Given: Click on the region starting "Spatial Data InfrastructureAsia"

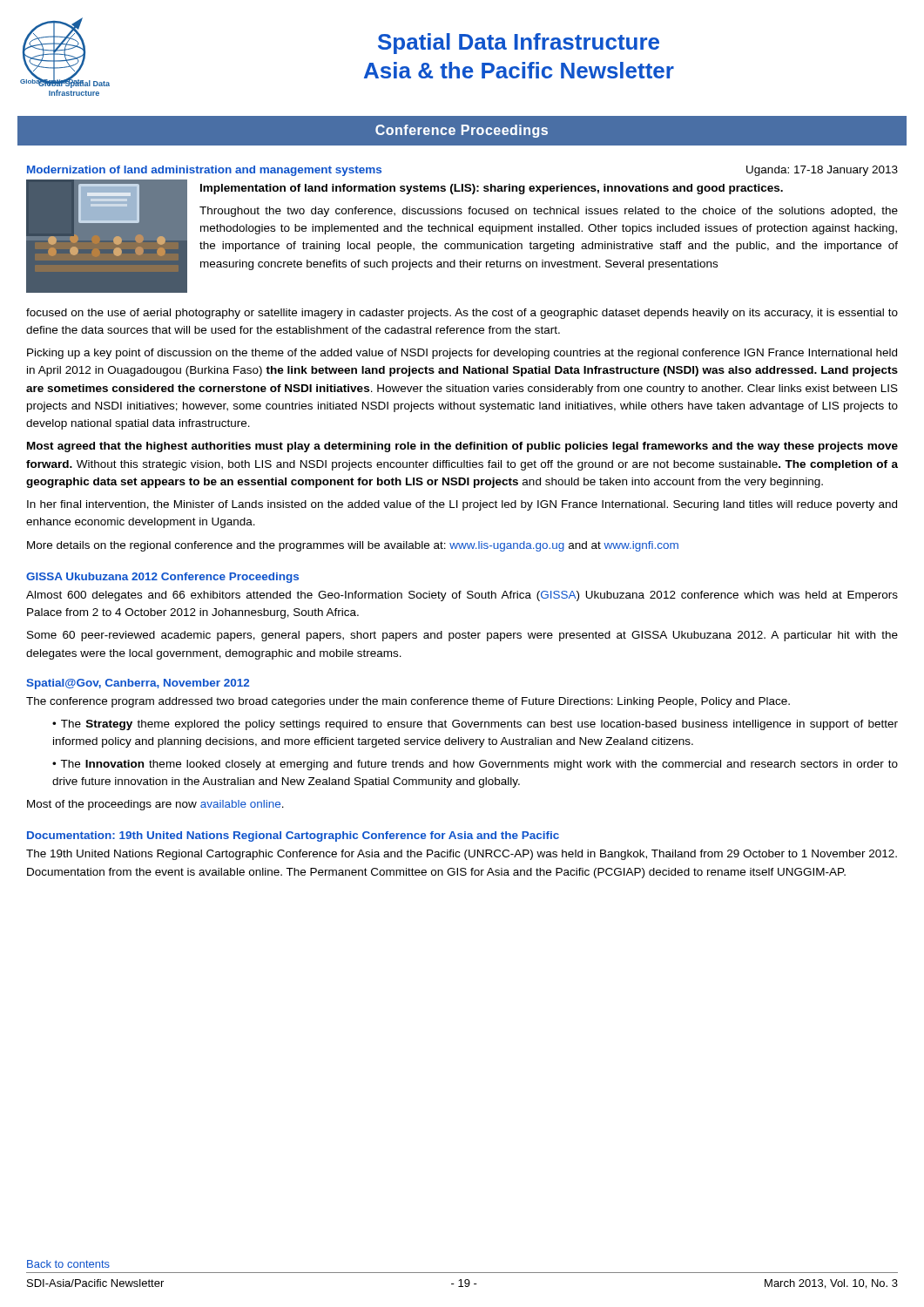Looking at the screenshot, I should [x=519, y=57].
